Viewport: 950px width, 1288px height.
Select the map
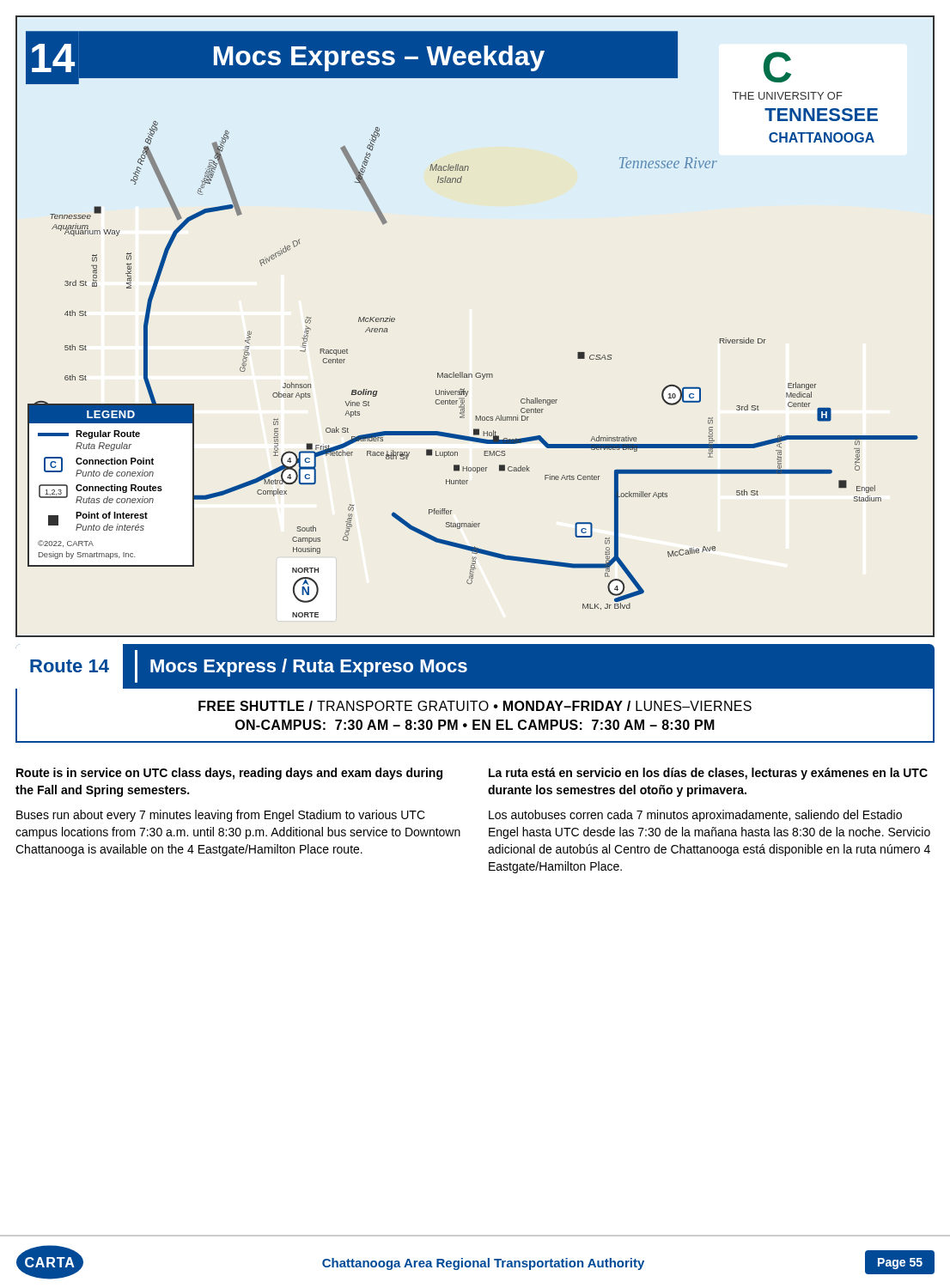tap(475, 326)
